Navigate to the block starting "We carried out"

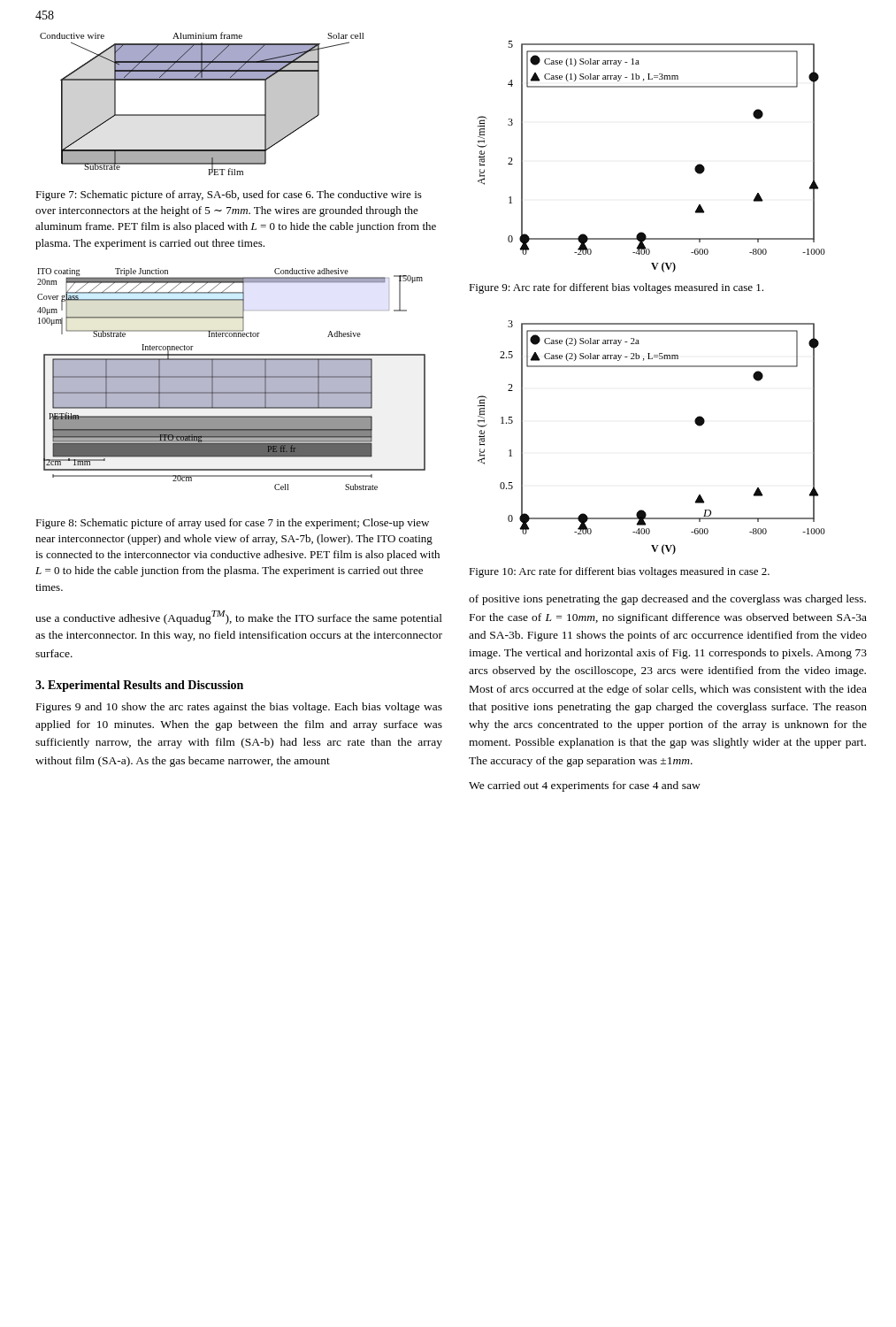pos(585,785)
